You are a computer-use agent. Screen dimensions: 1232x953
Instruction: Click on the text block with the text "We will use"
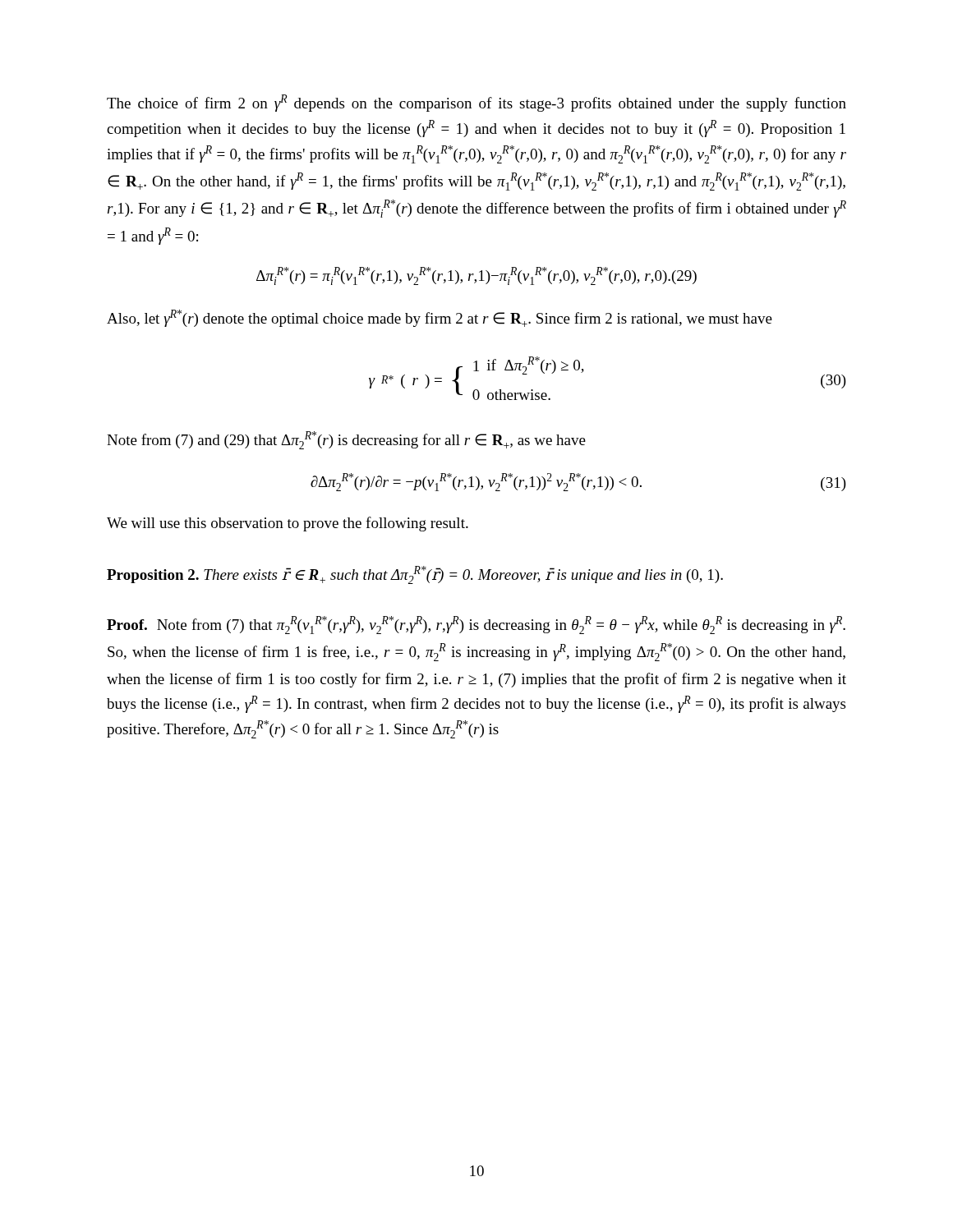click(288, 523)
